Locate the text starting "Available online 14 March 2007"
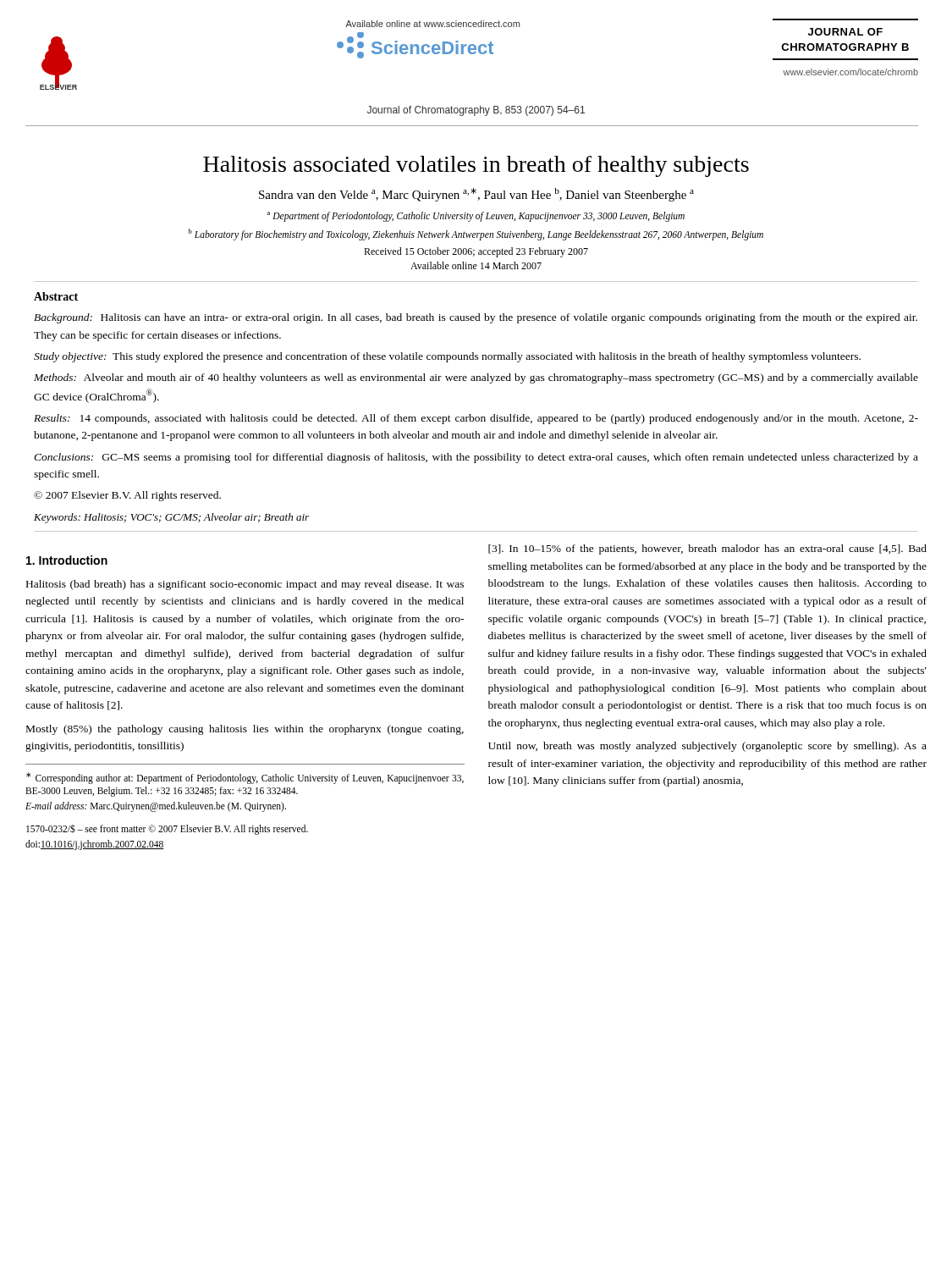This screenshot has height=1270, width=952. pyautogui.click(x=476, y=266)
